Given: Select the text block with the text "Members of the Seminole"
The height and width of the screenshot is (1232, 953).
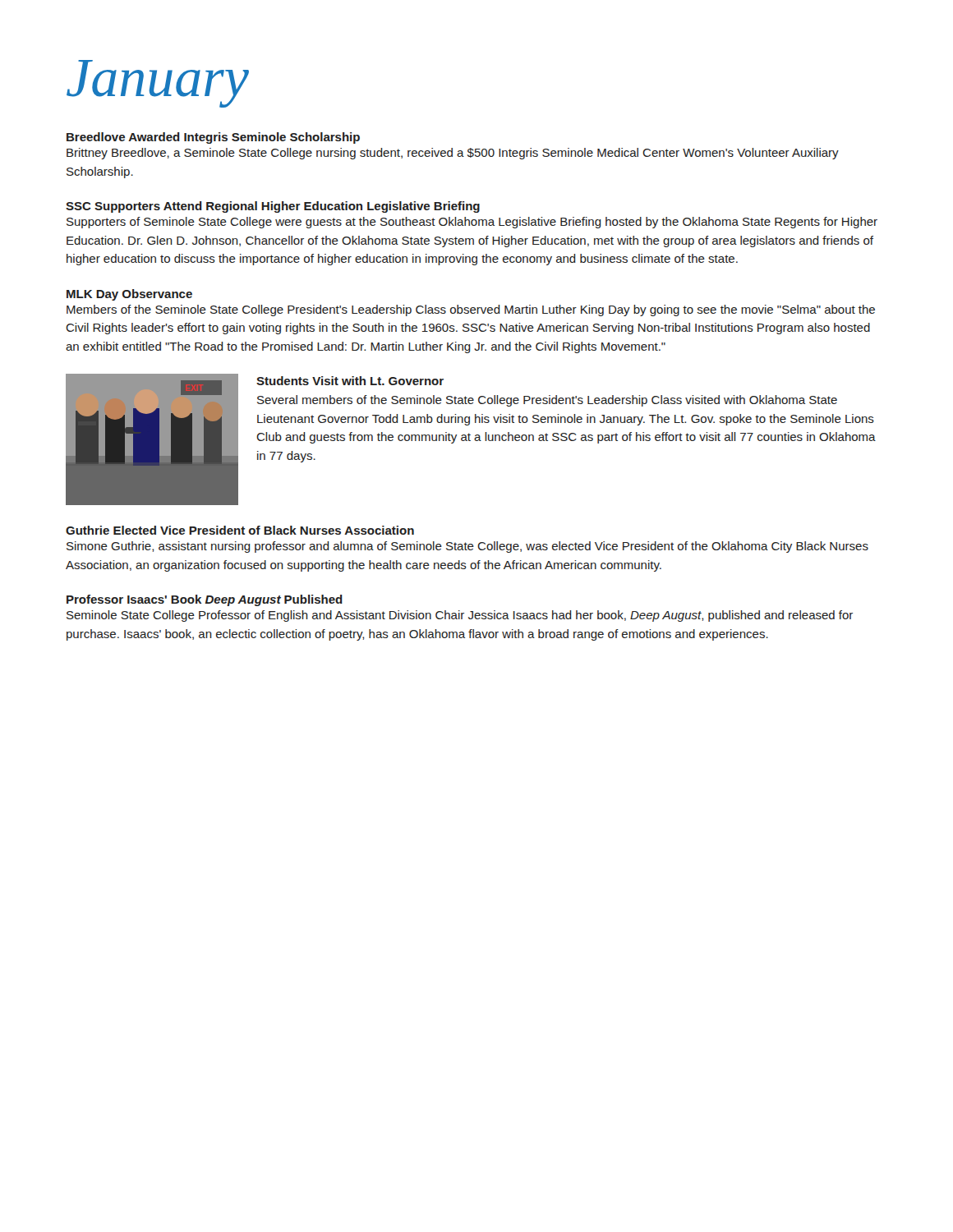Looking at the screenshot, I should pyautogui.click(x=476, y=328).
